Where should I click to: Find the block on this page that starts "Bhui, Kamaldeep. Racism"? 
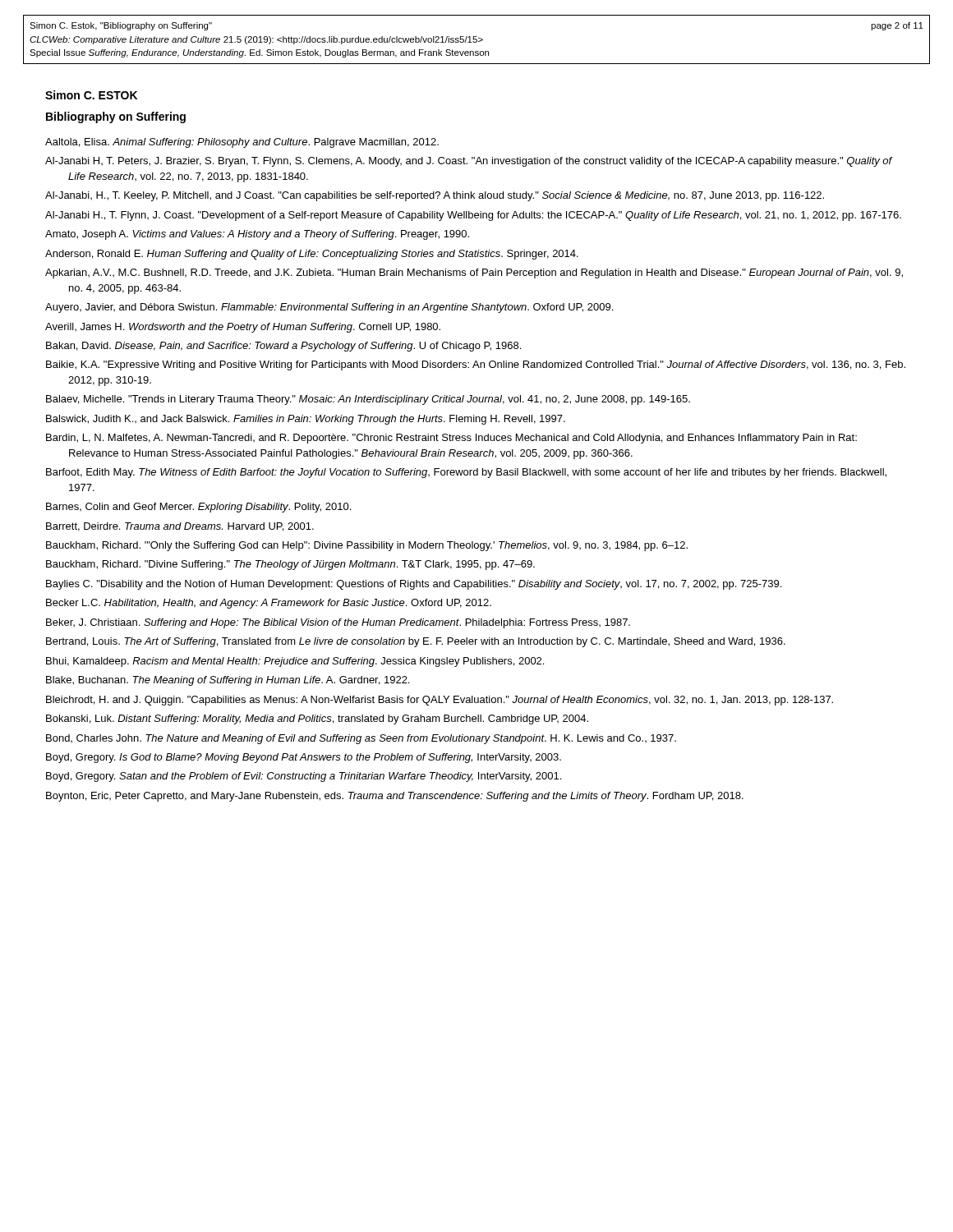pyautogui.click(x=295, y=660)
